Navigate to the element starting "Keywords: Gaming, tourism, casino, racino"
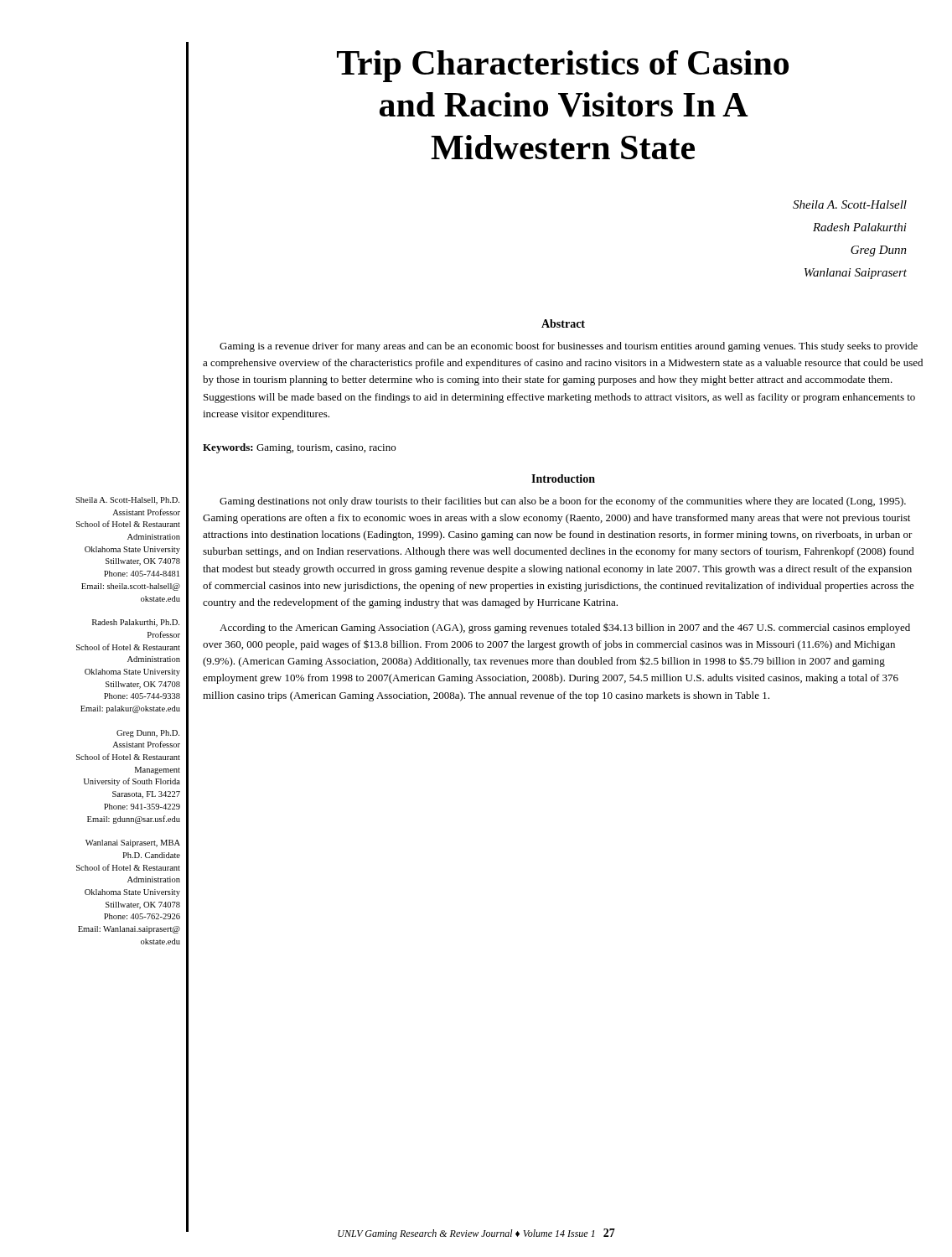The width and height of the screenshot is (952, 1257). click(299, 447)
